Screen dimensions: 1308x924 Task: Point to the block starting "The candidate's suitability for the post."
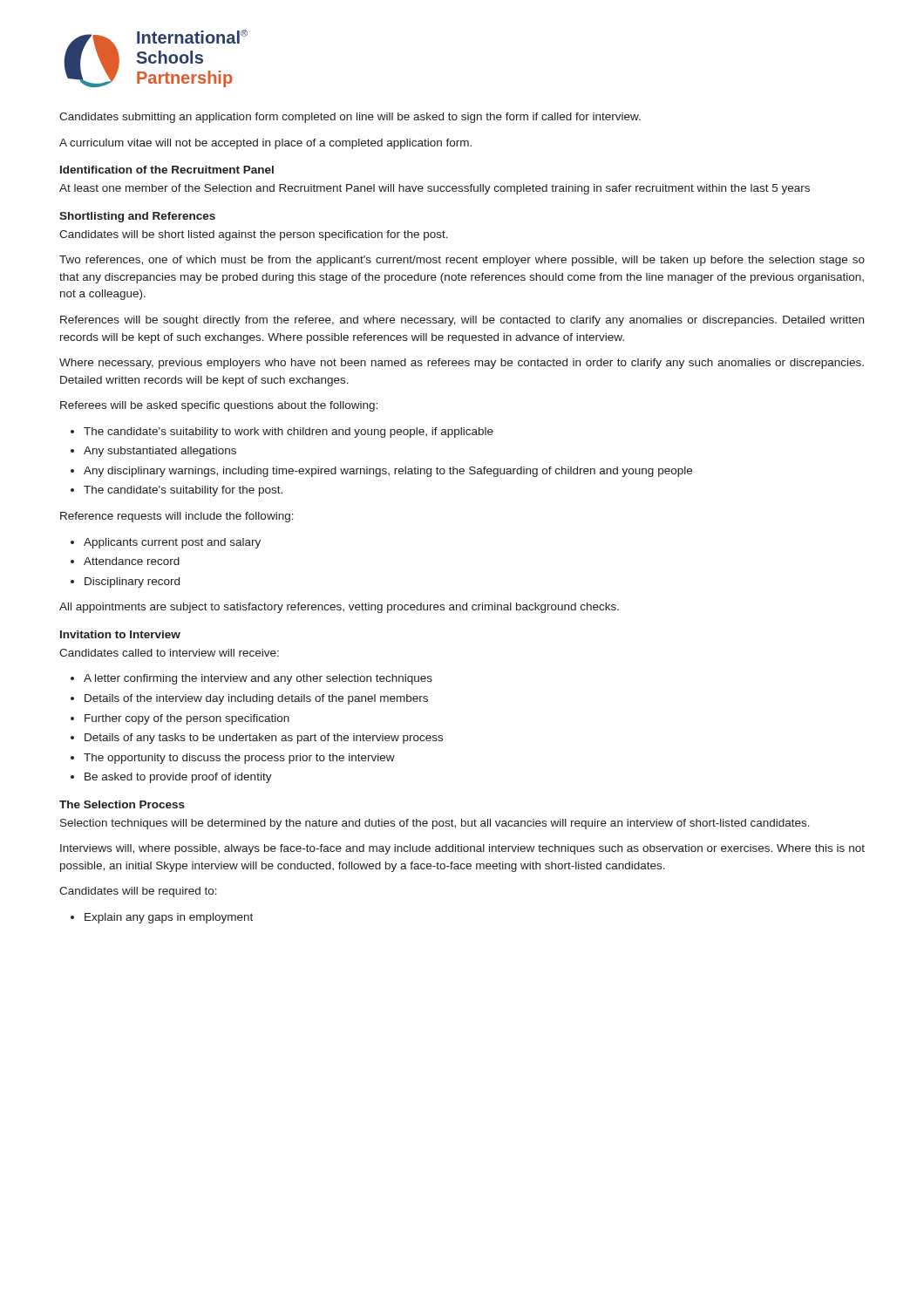click(184, 490)
